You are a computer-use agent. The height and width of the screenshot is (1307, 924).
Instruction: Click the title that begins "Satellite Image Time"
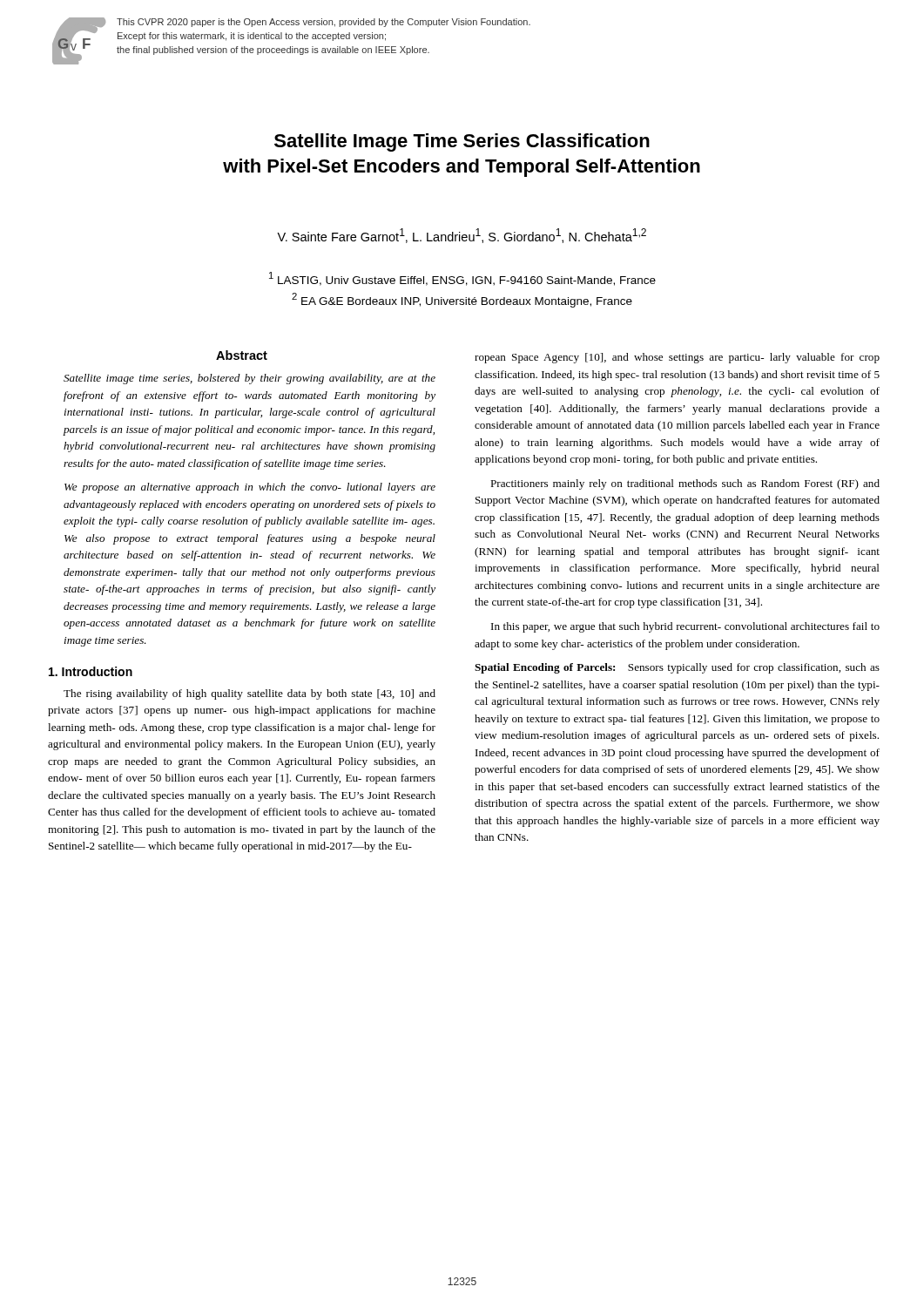(462, 154)
